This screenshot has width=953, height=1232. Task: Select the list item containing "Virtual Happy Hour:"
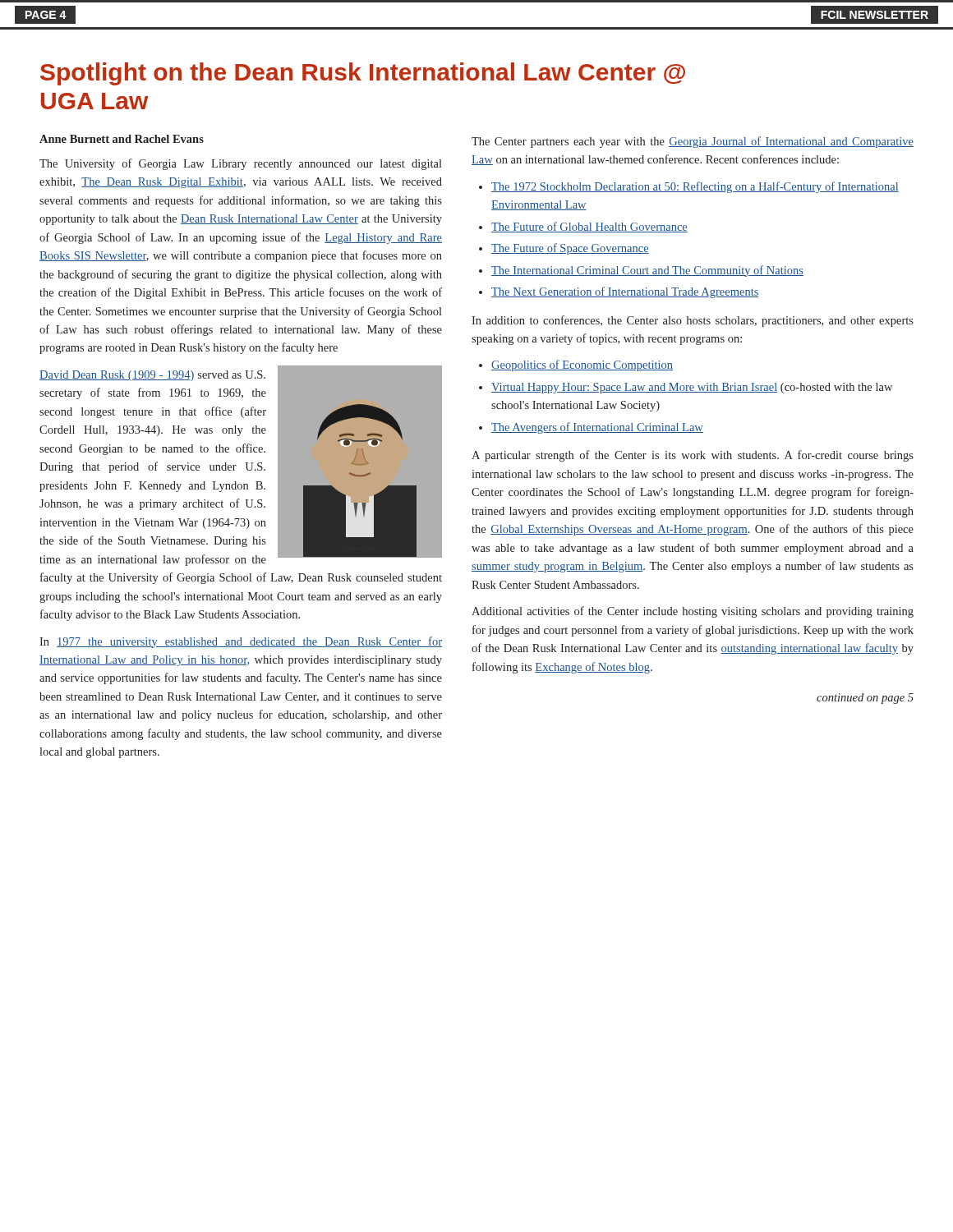[x=692, y=396]
